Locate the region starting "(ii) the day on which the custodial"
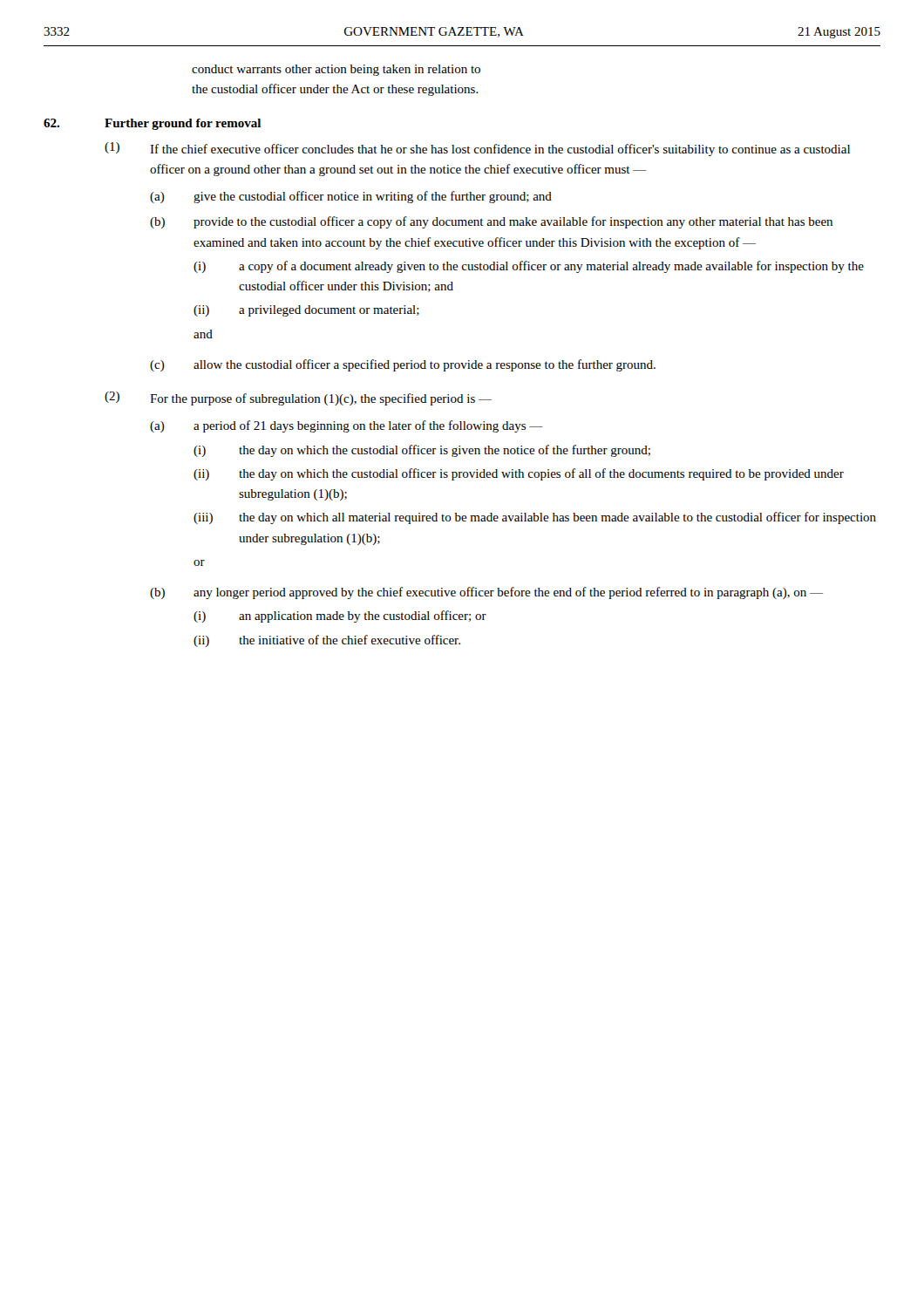 [537, 484]
